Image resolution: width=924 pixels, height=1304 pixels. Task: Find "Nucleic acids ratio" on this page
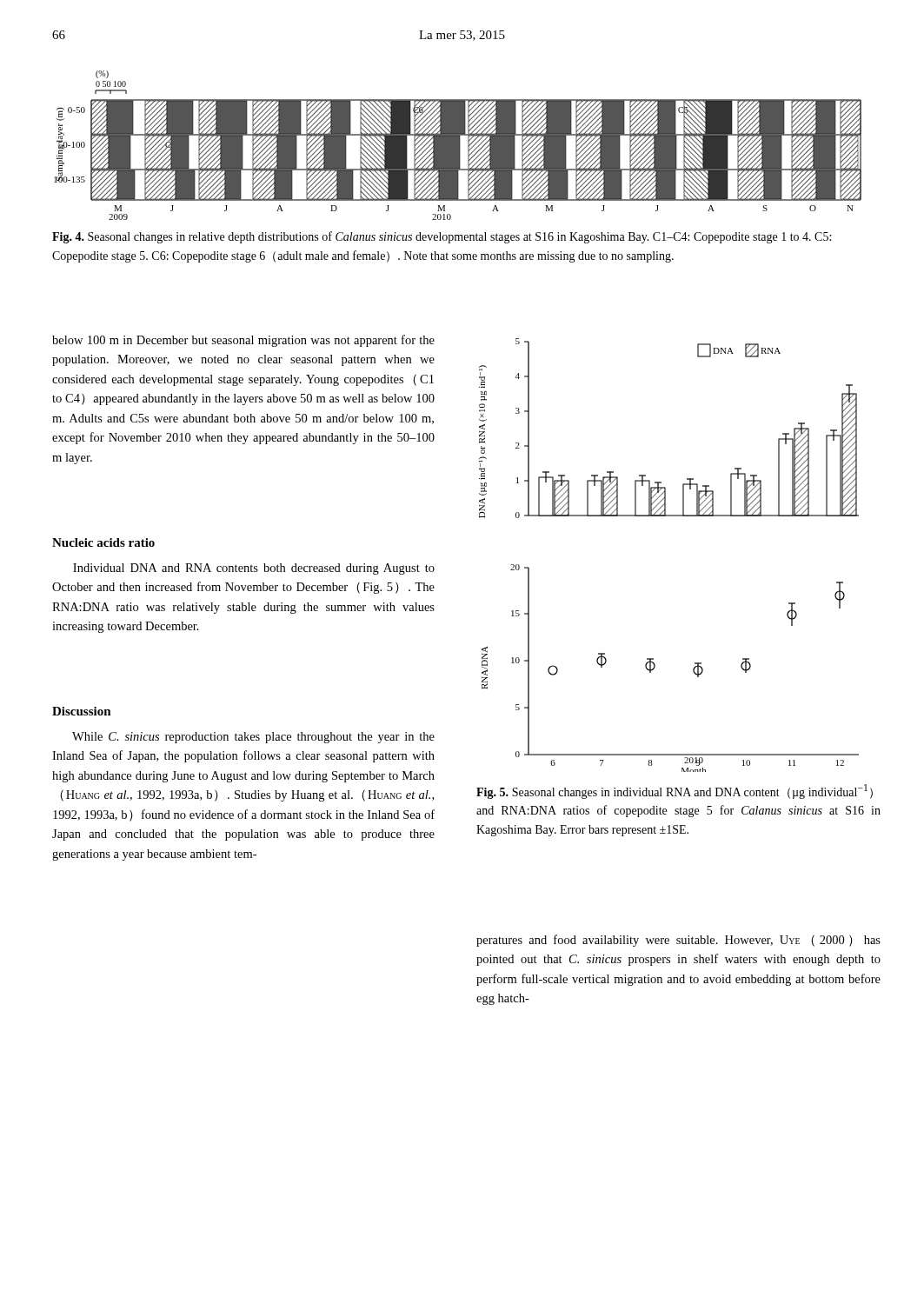[104, 542]
